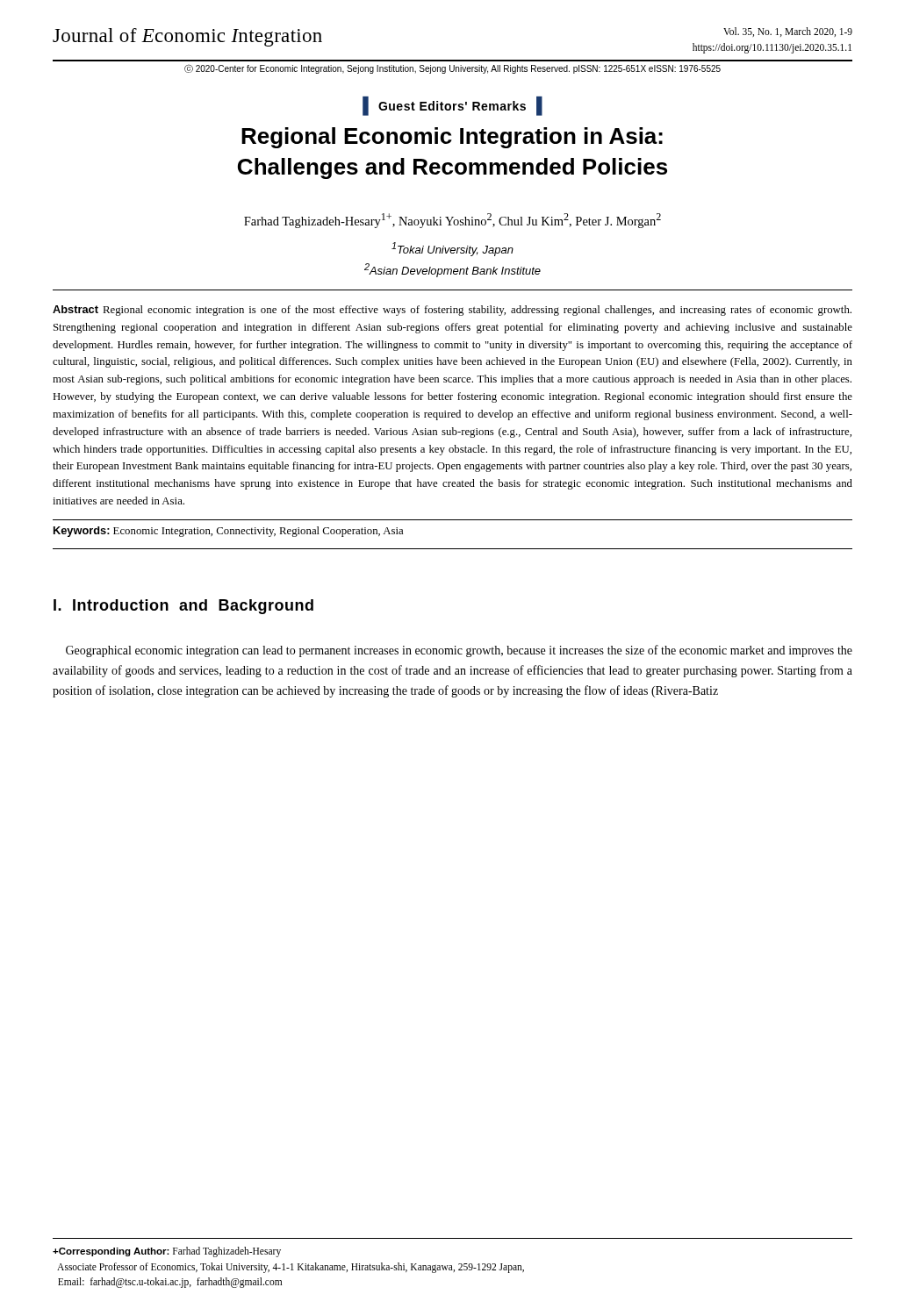Find the section header with the text "▌ Guest Editors' Remarks"

pyautogui.click(x=452, y=105)
